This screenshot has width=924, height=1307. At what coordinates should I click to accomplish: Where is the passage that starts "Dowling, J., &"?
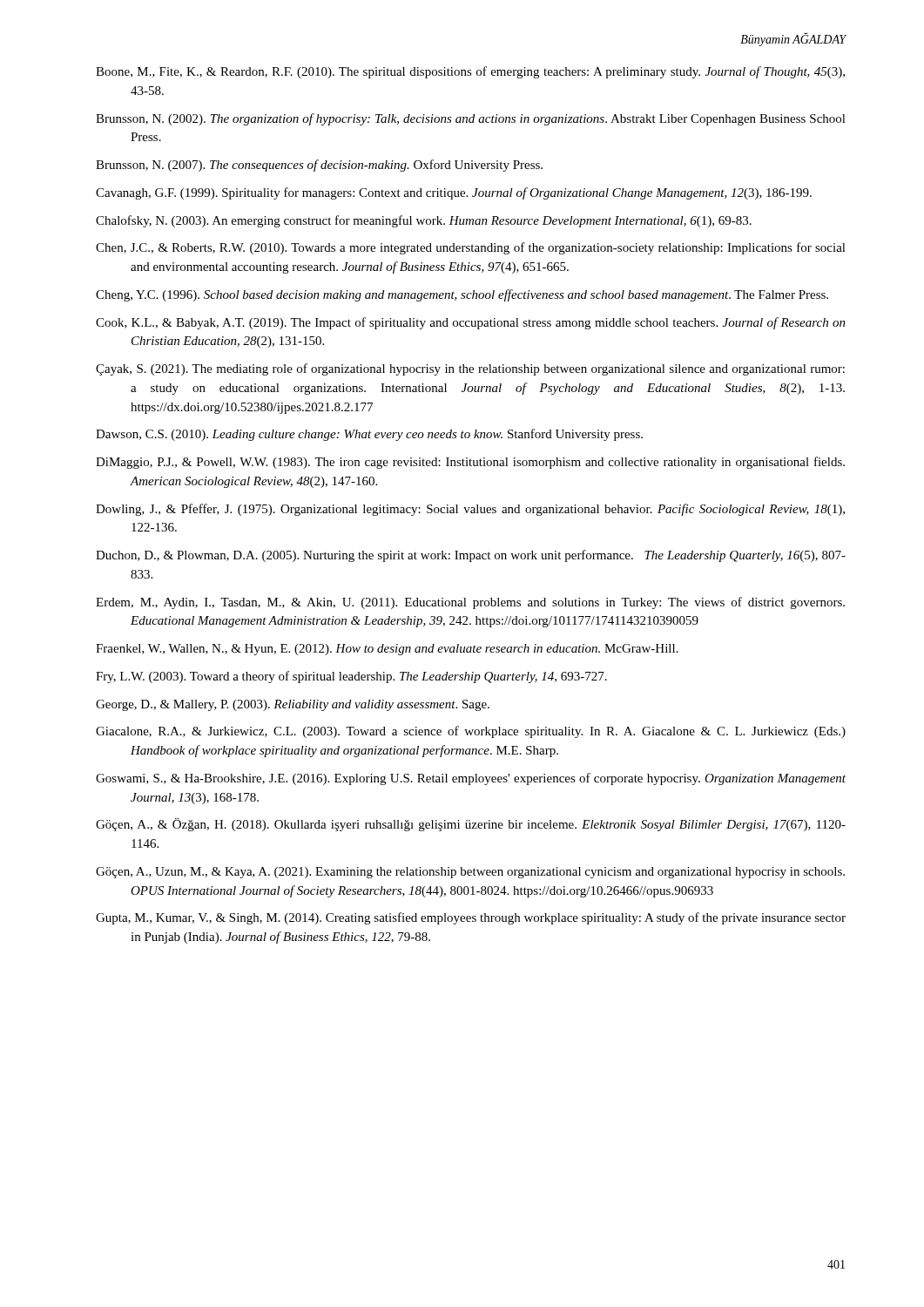pos(471,518)
